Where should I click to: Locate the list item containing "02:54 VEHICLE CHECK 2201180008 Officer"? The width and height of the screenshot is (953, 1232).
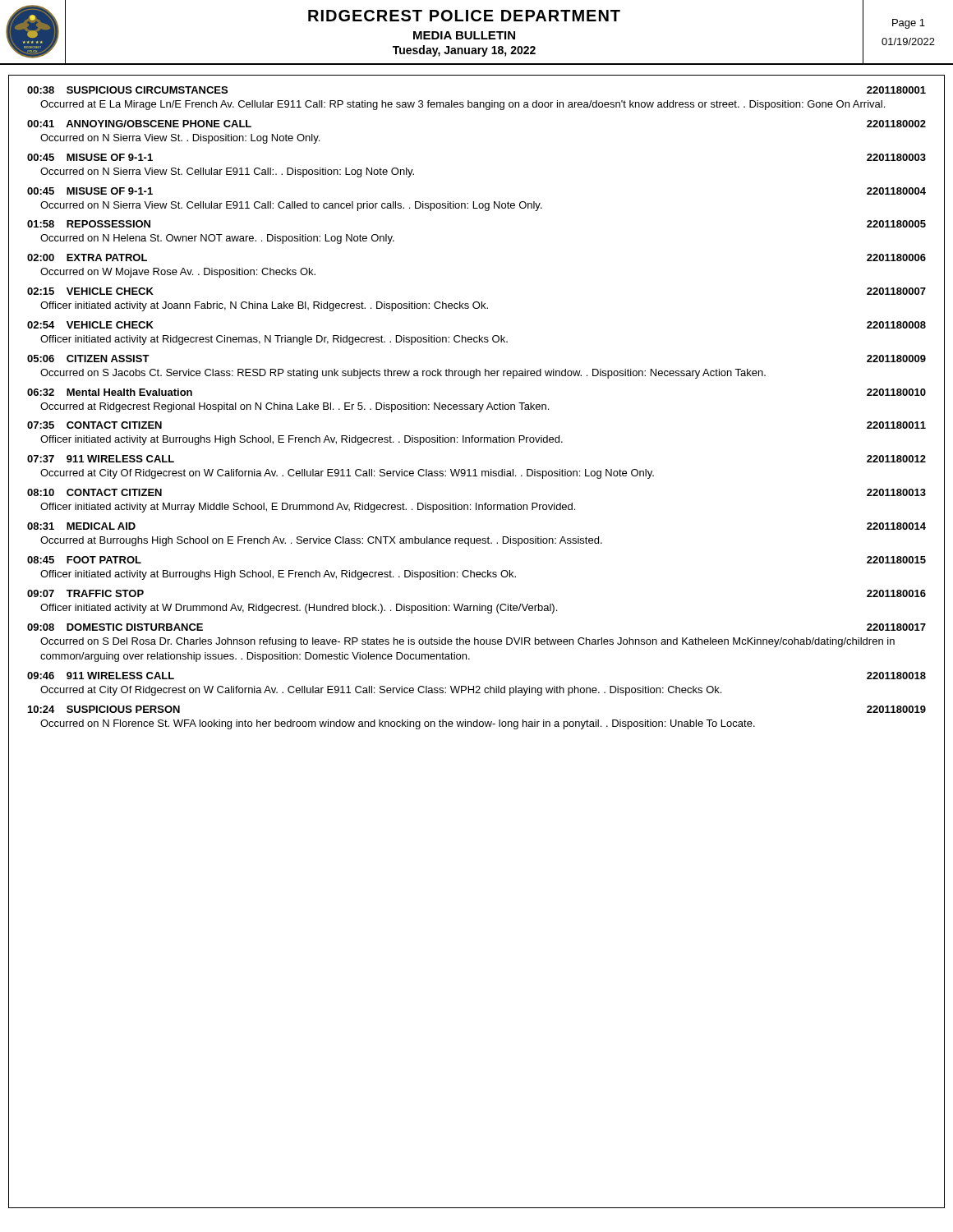476,333
